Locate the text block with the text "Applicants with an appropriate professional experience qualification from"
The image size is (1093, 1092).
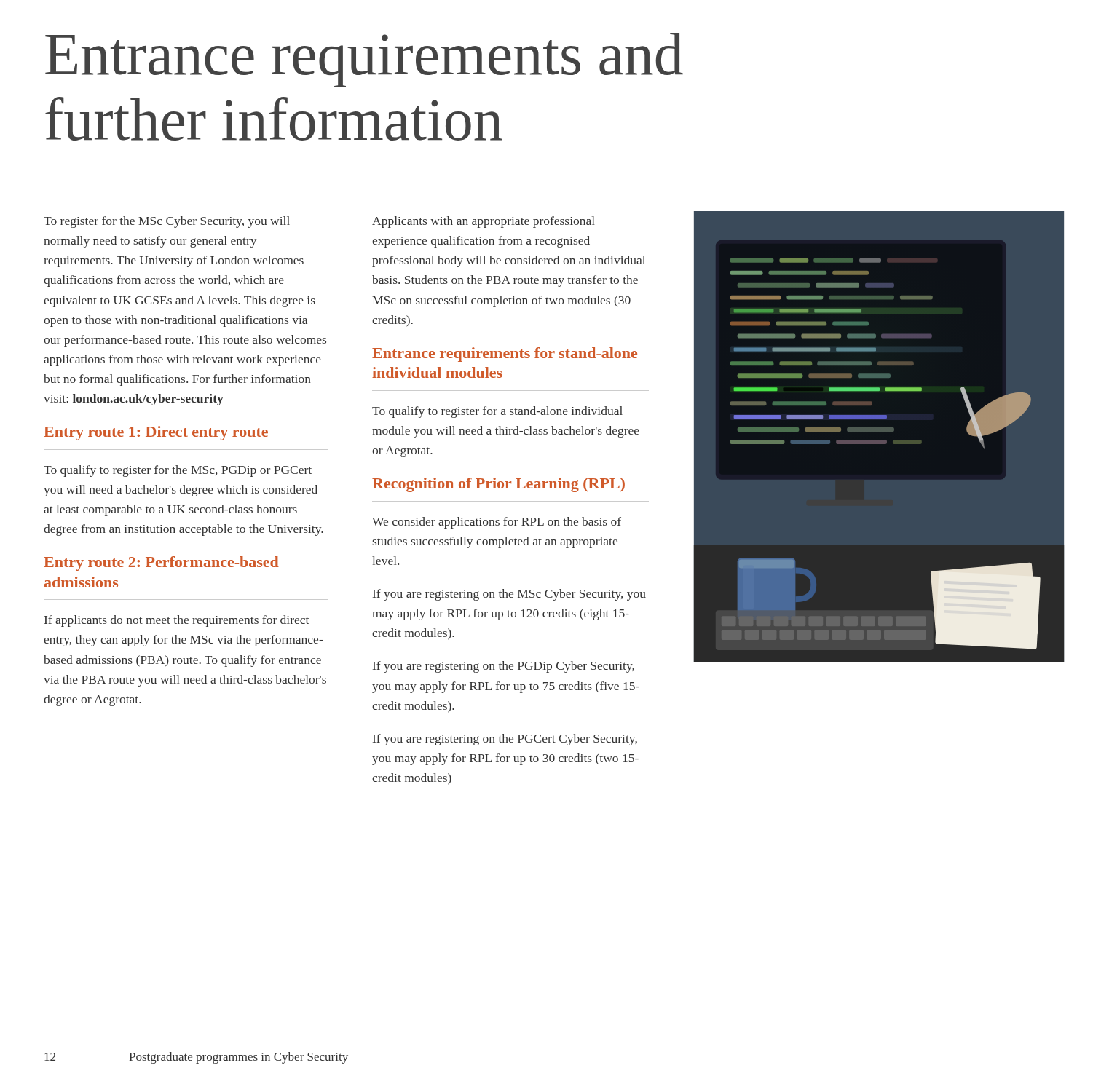[510, 270]
